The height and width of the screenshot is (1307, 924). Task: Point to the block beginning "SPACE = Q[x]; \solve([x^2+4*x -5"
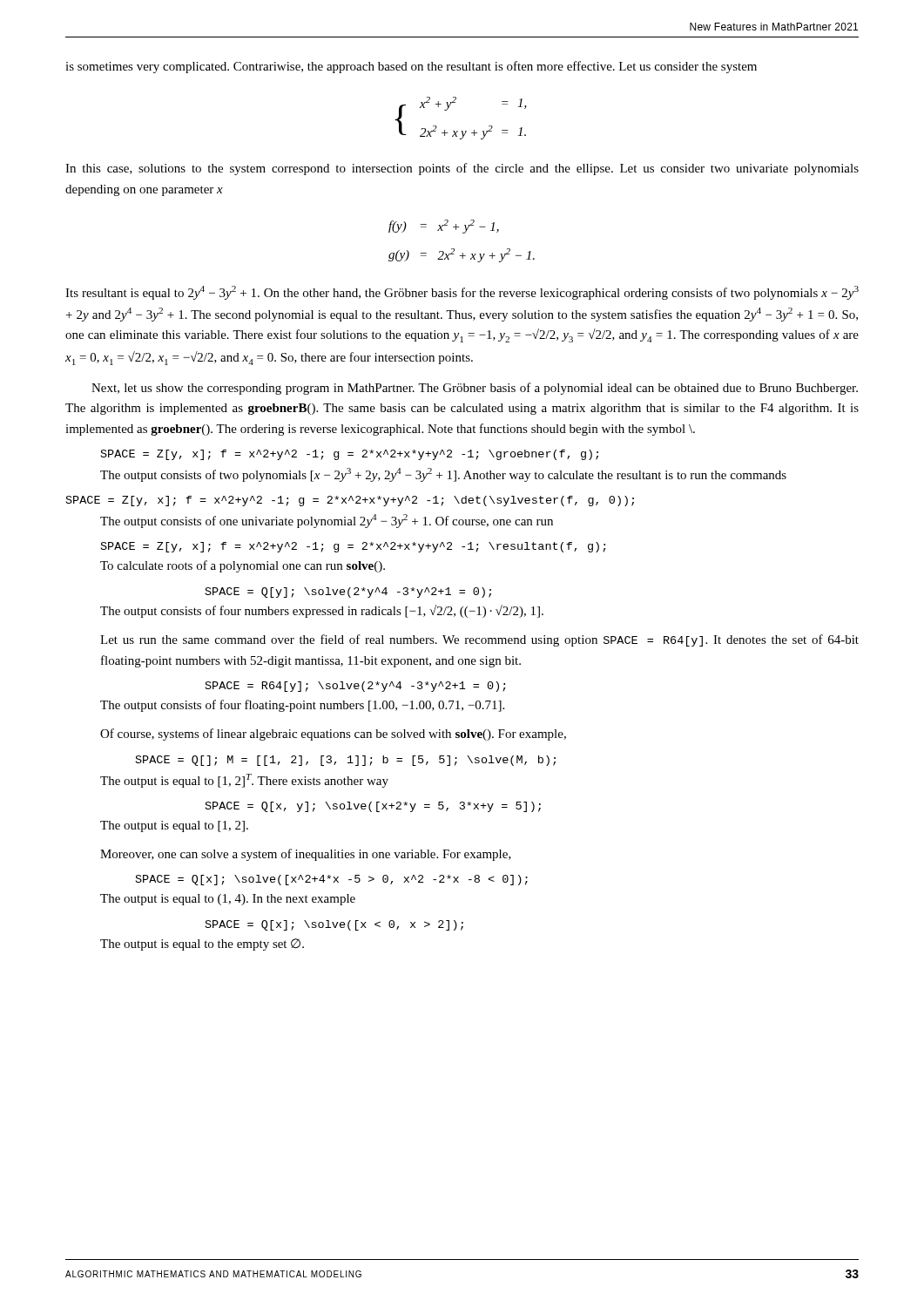point(462,880)
